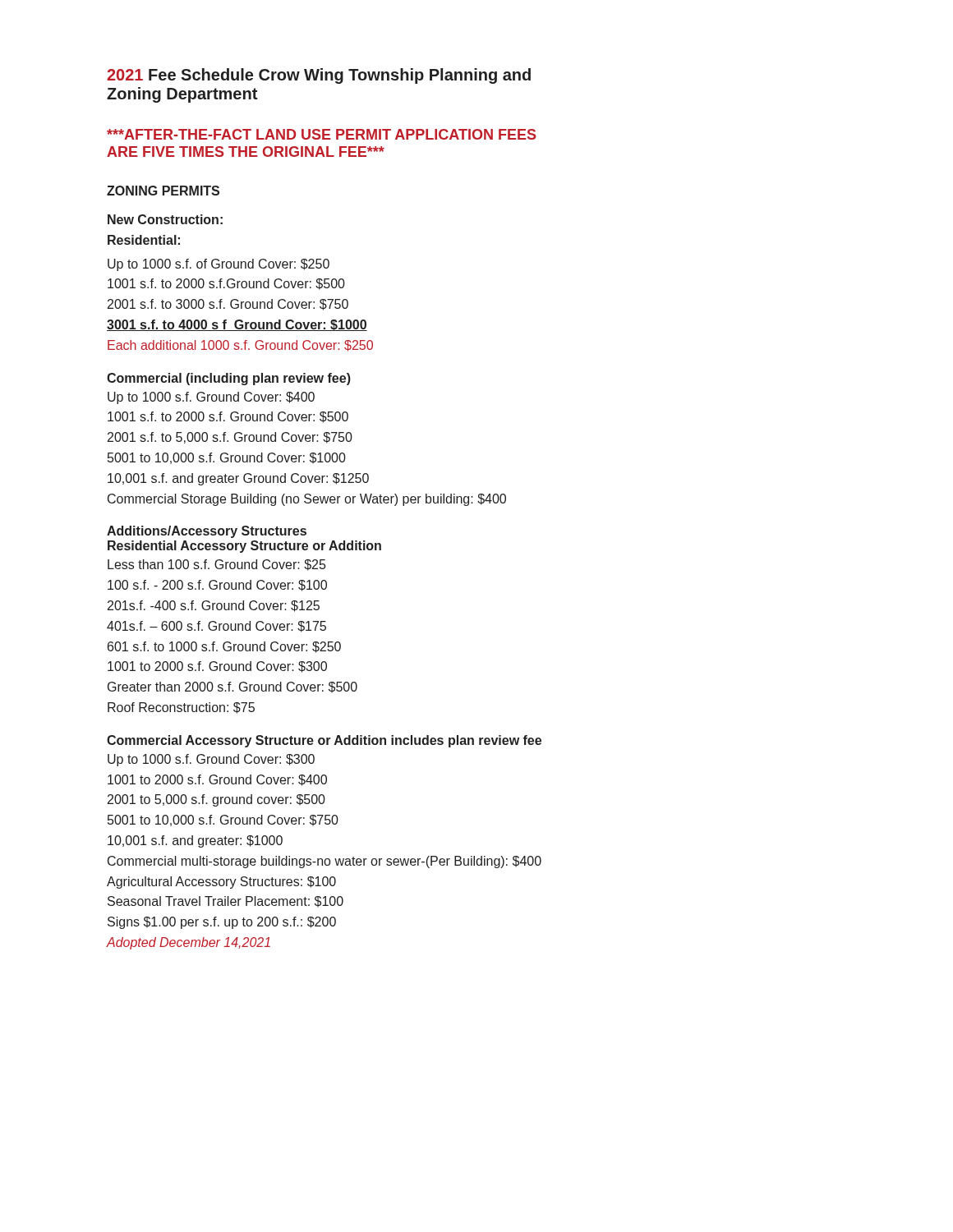Click where it says "Commercial (including plan review fee)"

(x=229, y=378)
